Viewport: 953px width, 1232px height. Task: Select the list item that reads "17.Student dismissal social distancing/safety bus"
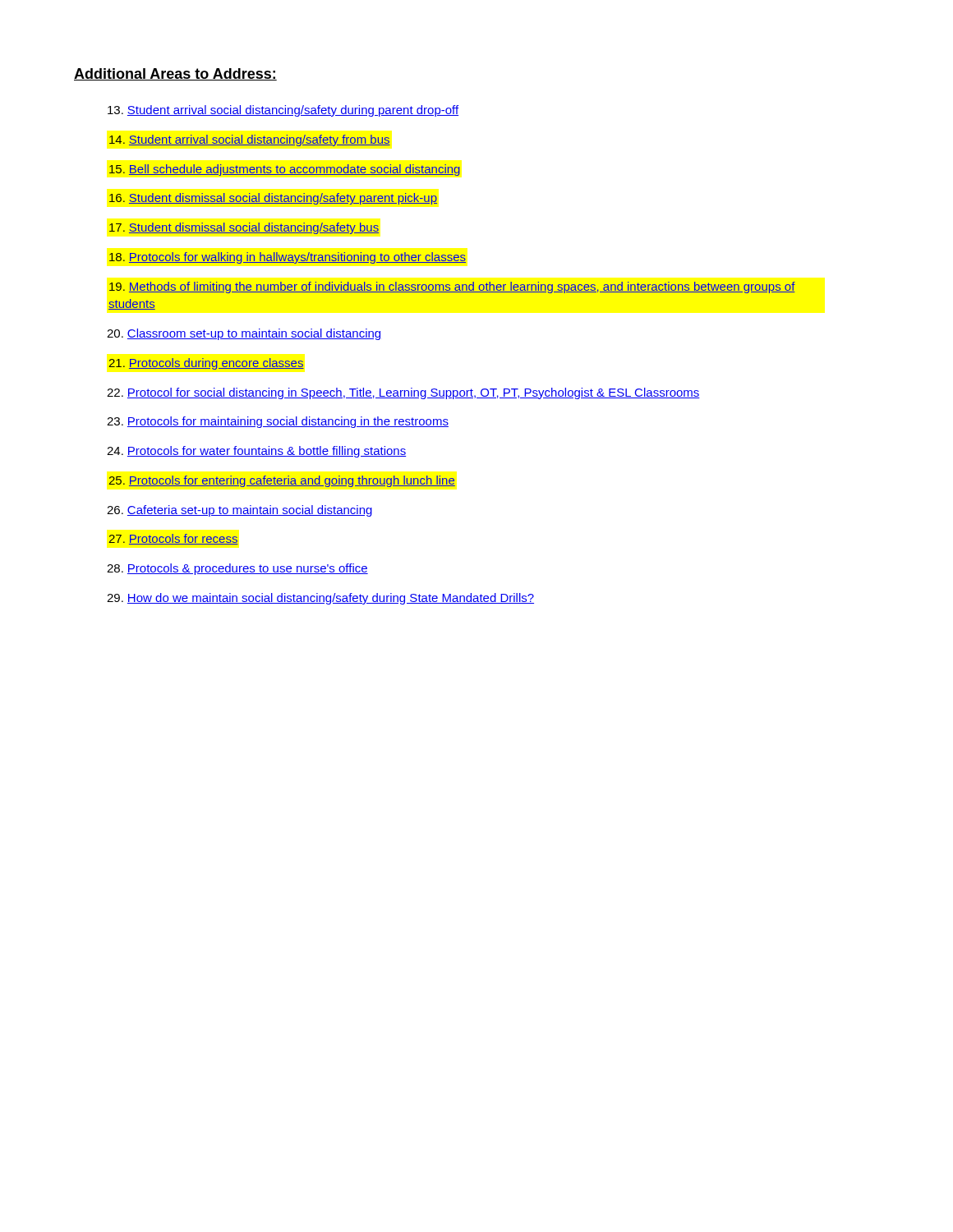click(244, 227)
